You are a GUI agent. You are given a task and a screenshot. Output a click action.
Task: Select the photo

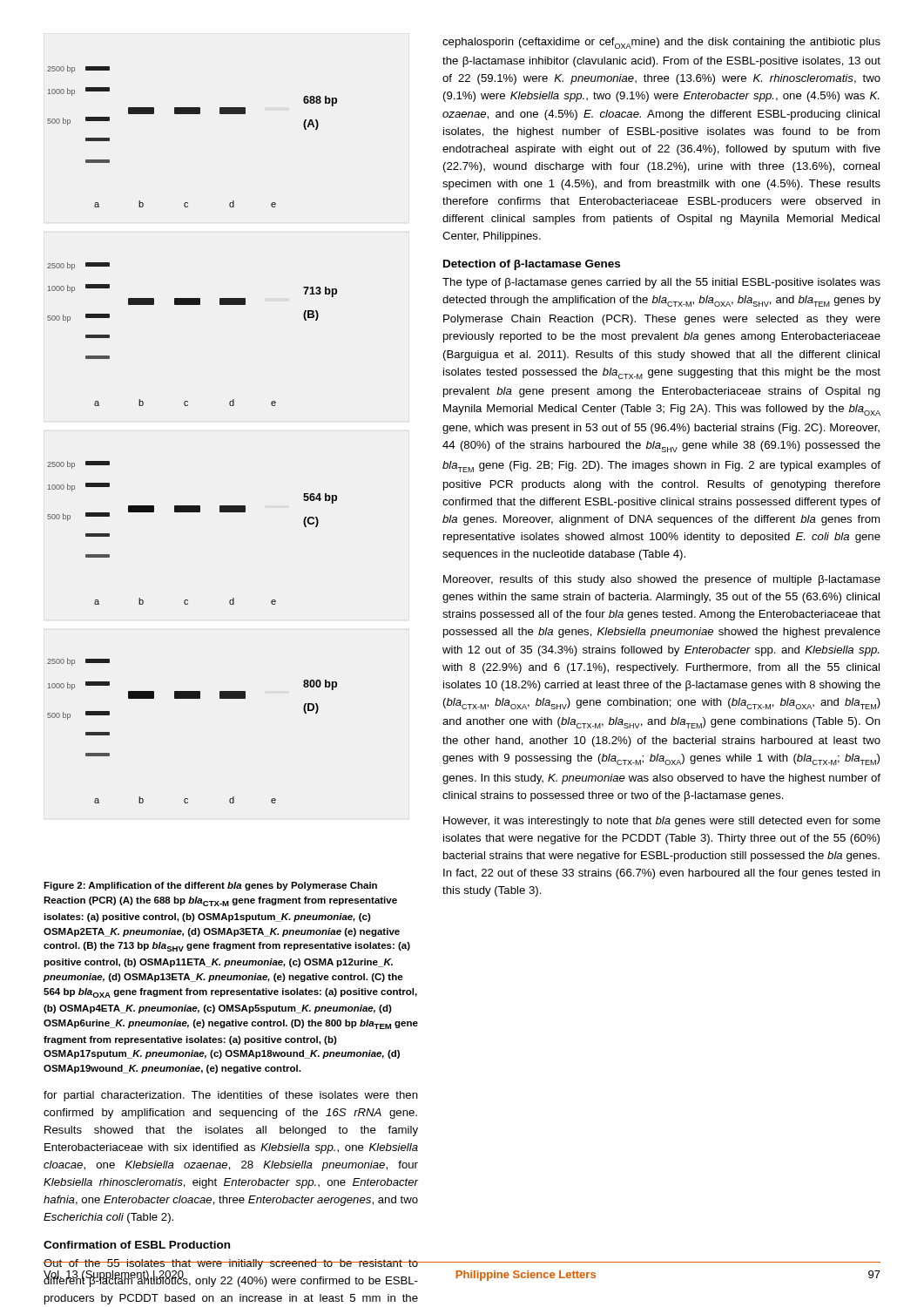click(231, 451)
